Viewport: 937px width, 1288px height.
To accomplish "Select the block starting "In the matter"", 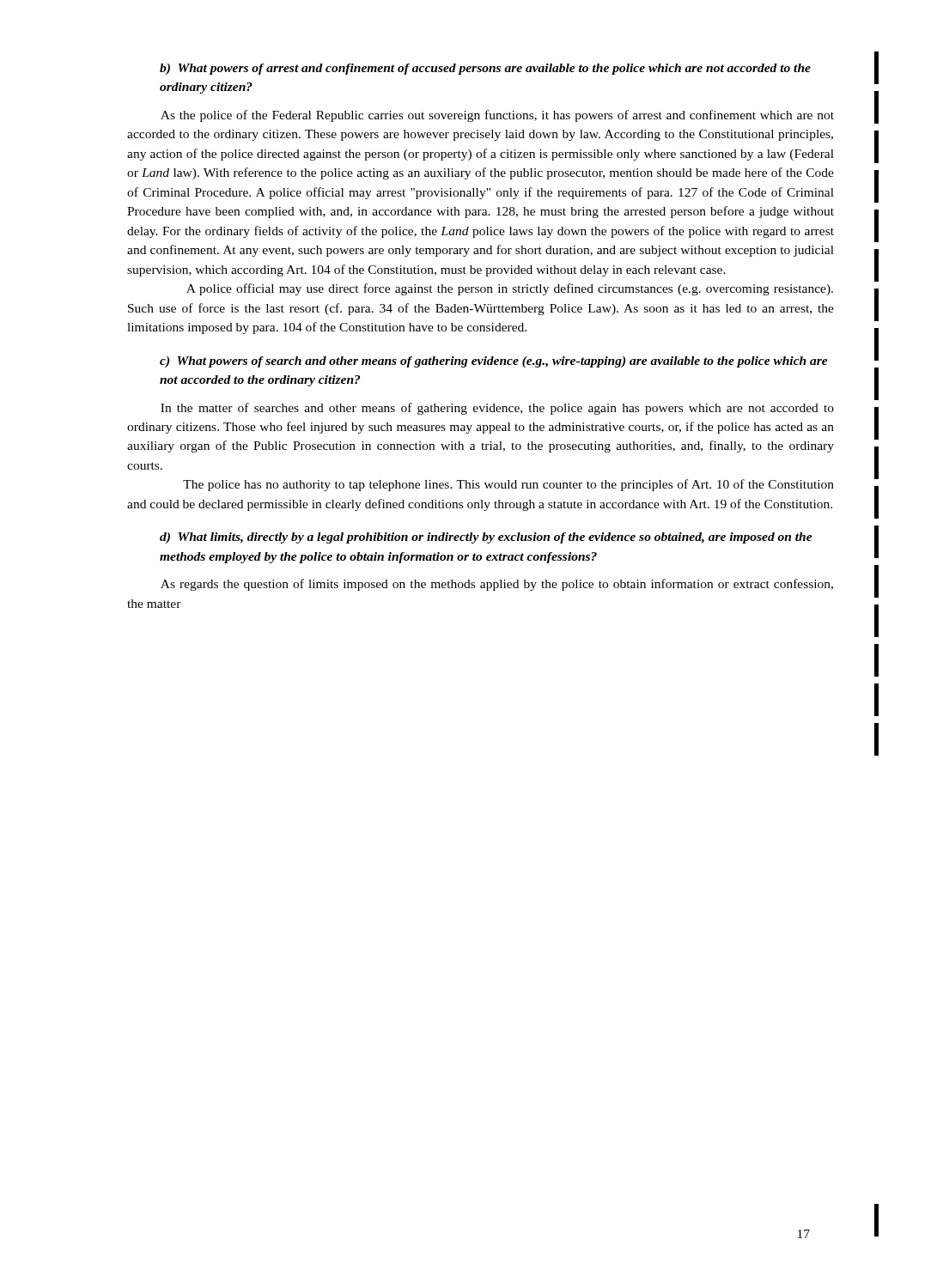I will [481, 437].
